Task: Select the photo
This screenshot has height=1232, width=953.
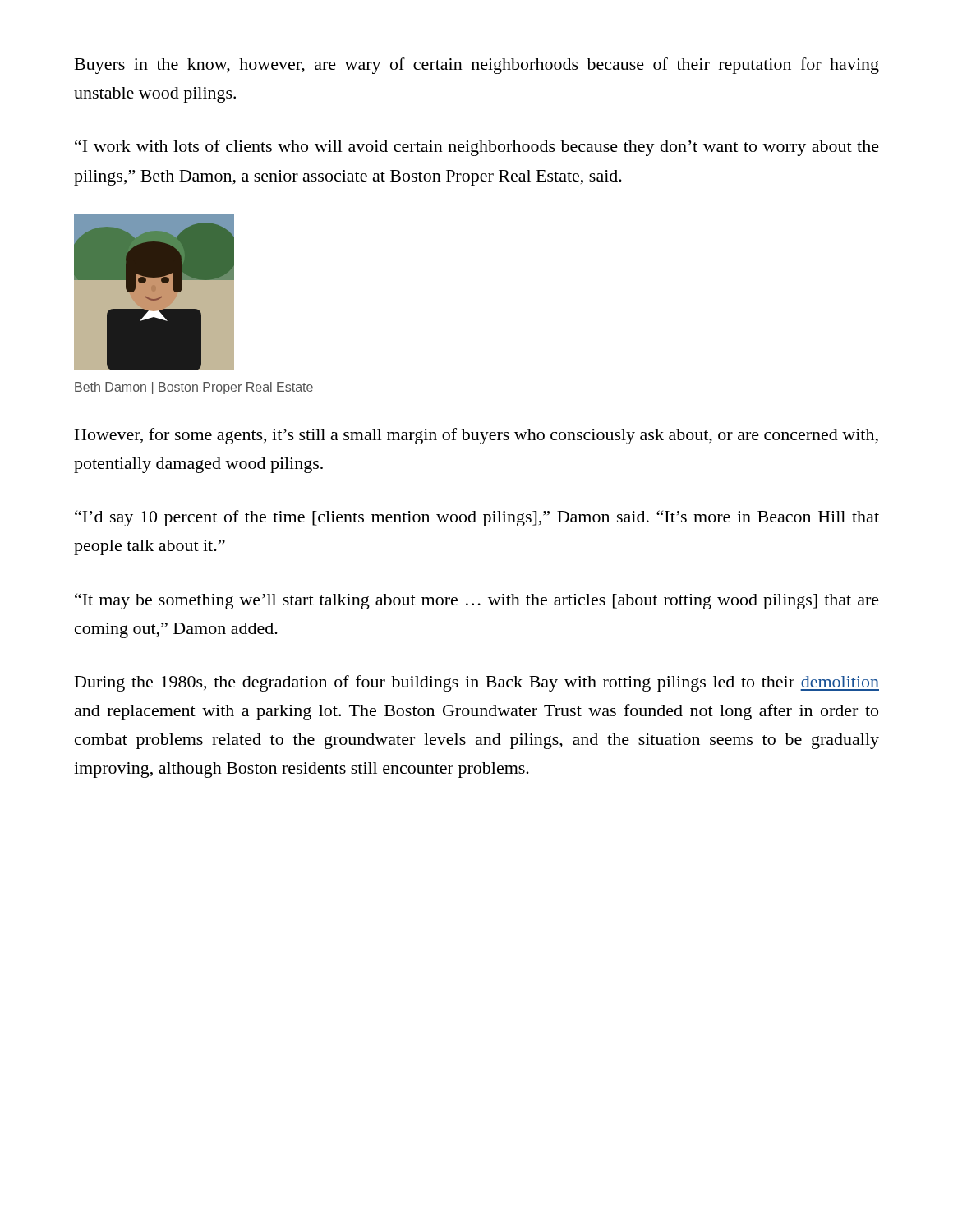Action: tap(476, 294)
